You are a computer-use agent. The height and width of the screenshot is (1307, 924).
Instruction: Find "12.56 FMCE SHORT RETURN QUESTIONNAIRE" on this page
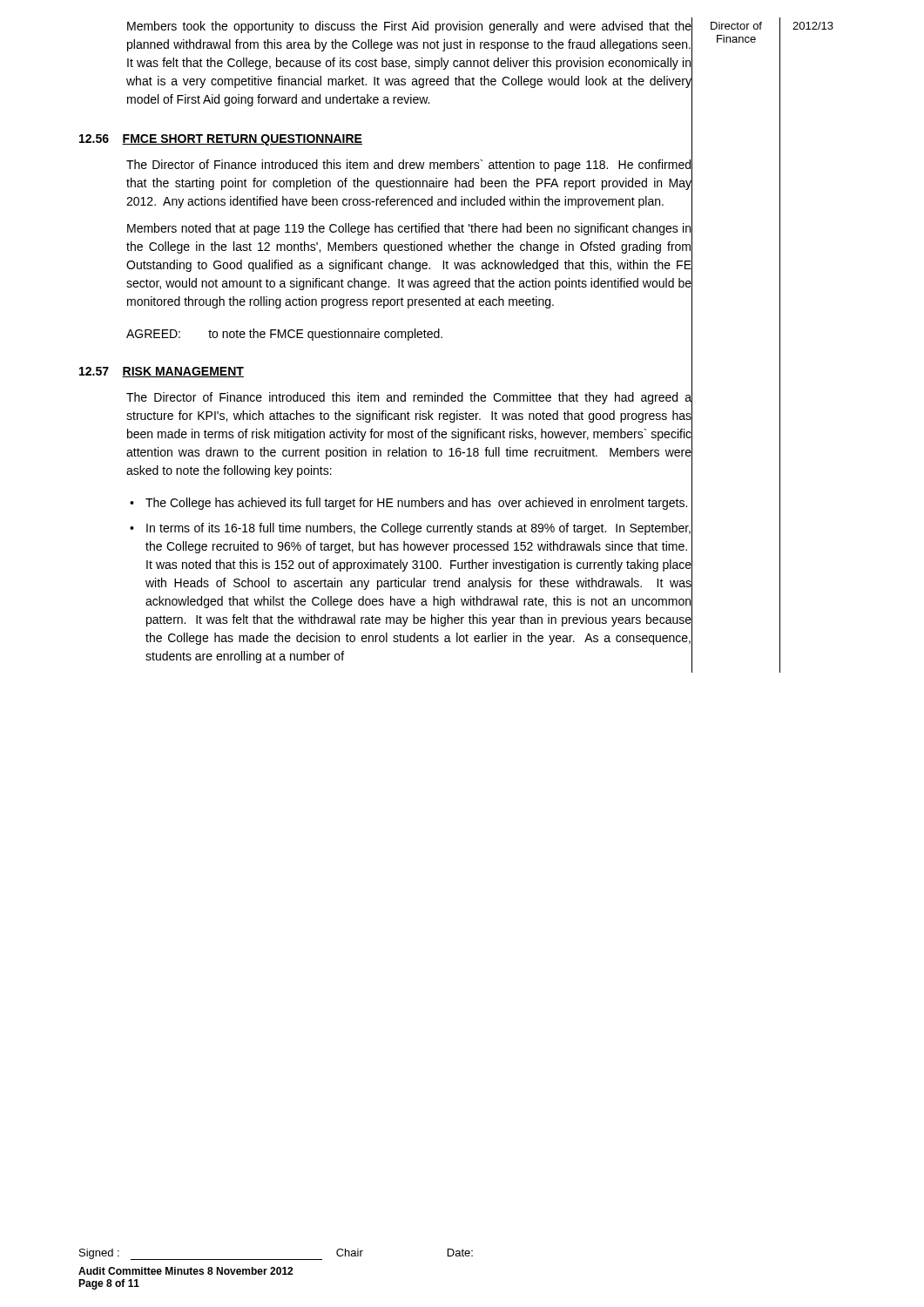click(x=220, y=139)
